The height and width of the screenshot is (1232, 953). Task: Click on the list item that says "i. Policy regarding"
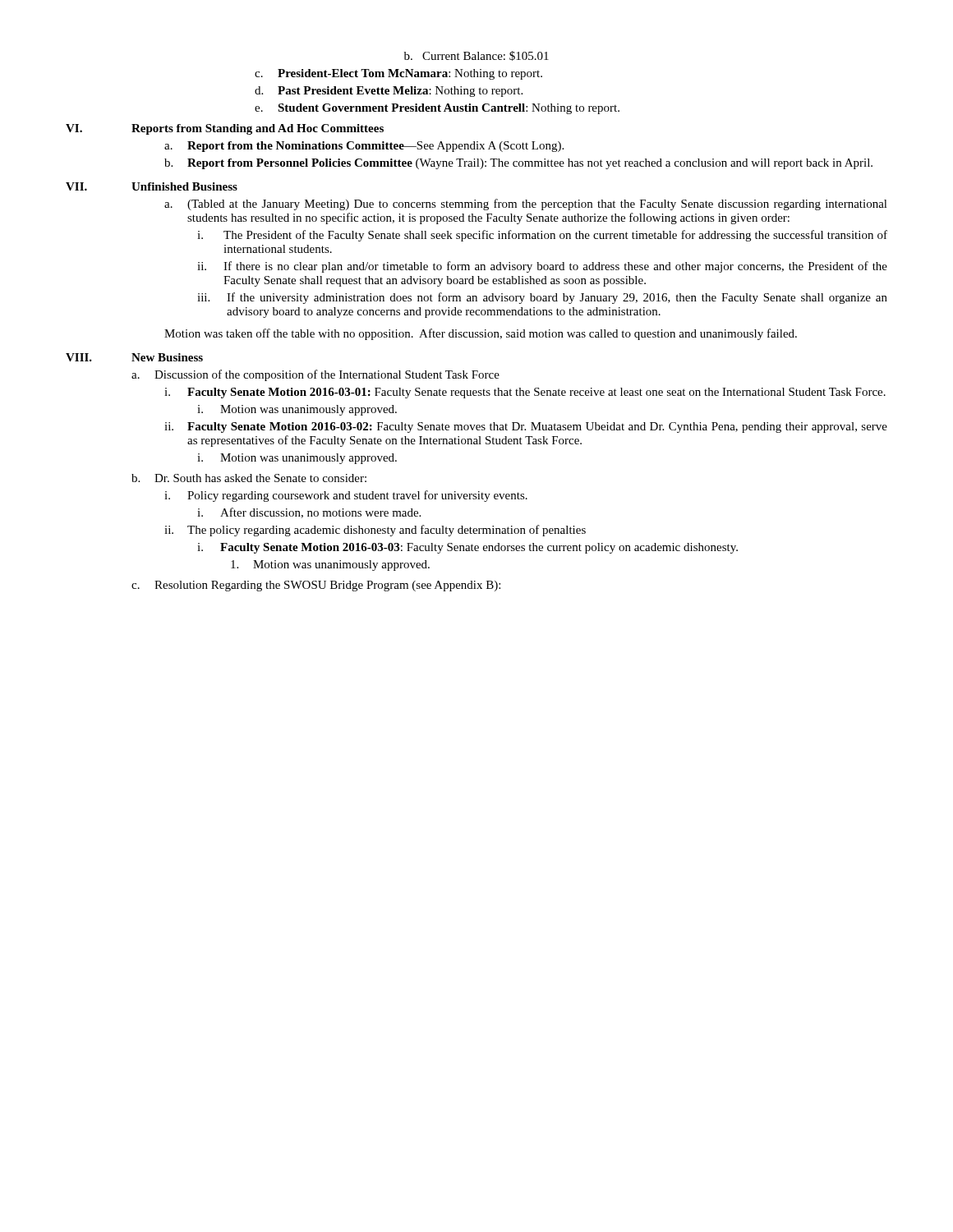pos(526,496)
